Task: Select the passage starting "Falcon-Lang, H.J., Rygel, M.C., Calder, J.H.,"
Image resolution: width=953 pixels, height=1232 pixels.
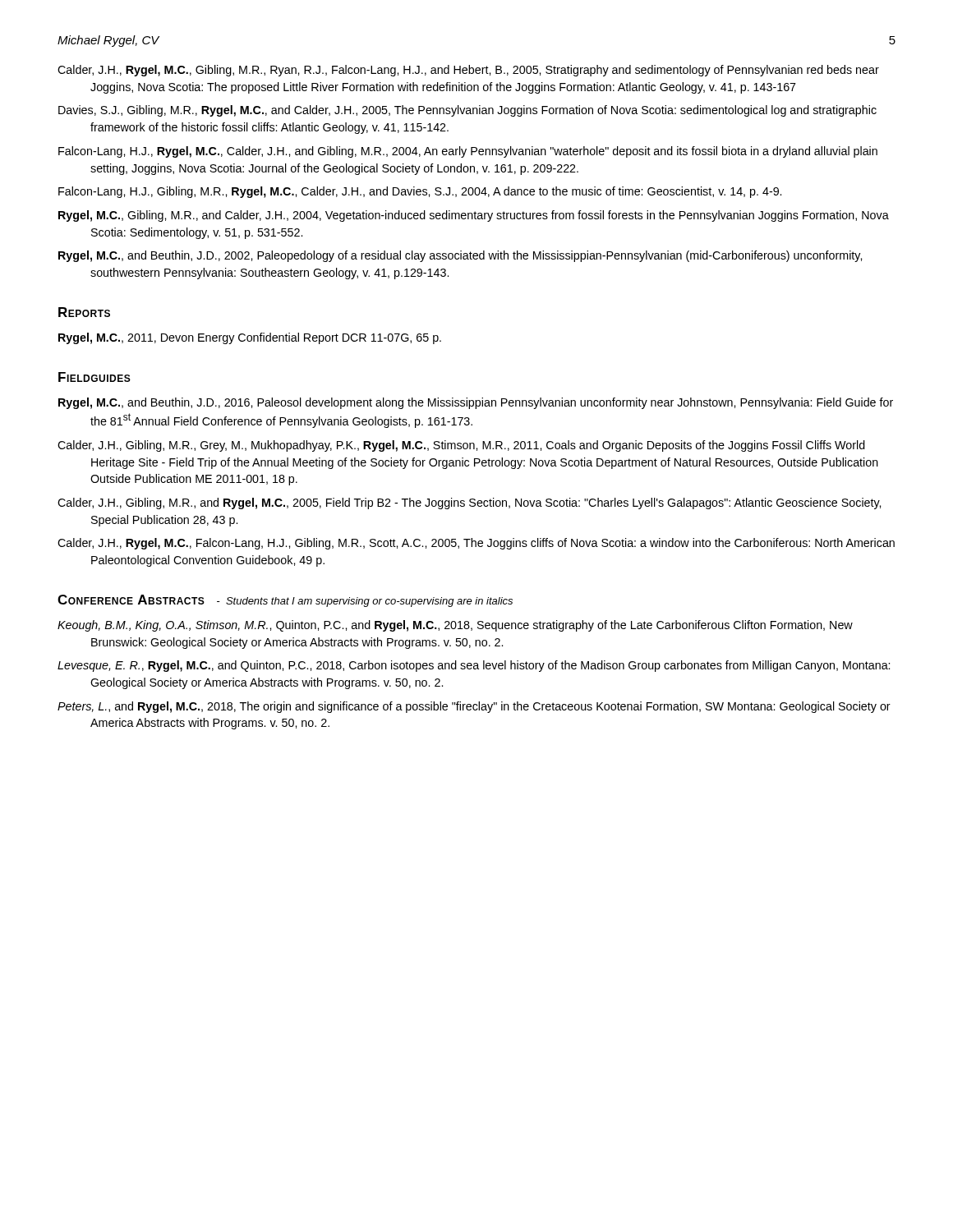Action: 468,159
